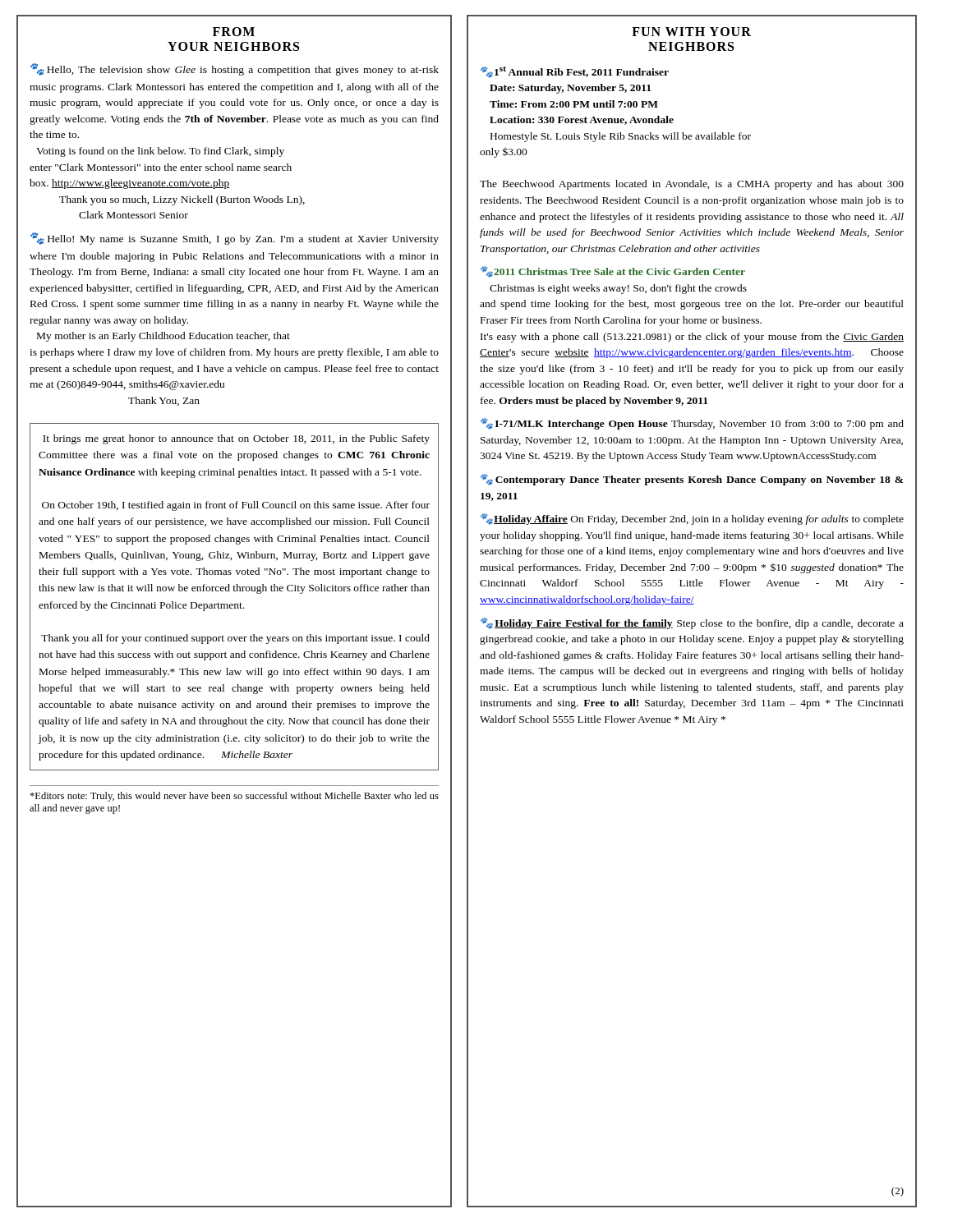Find the list item containing "🐾Hello, The television show Glee is"
This screenshot has width=953, height=1232.
234,142
